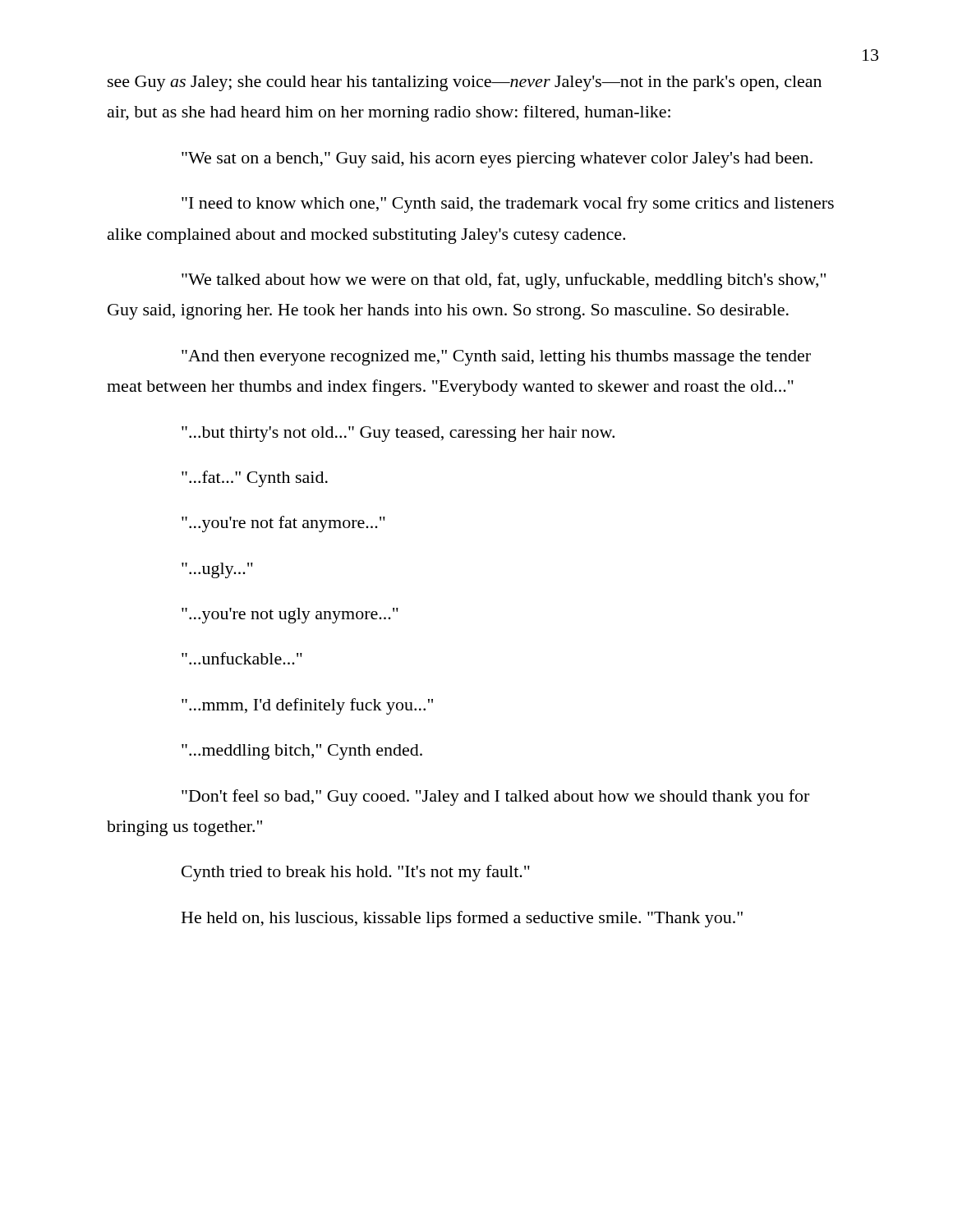Navigate to the text block starting "see Guy as Jaley; she could hear"
This screenshot has height=1232, width=953.
(464, 96)
